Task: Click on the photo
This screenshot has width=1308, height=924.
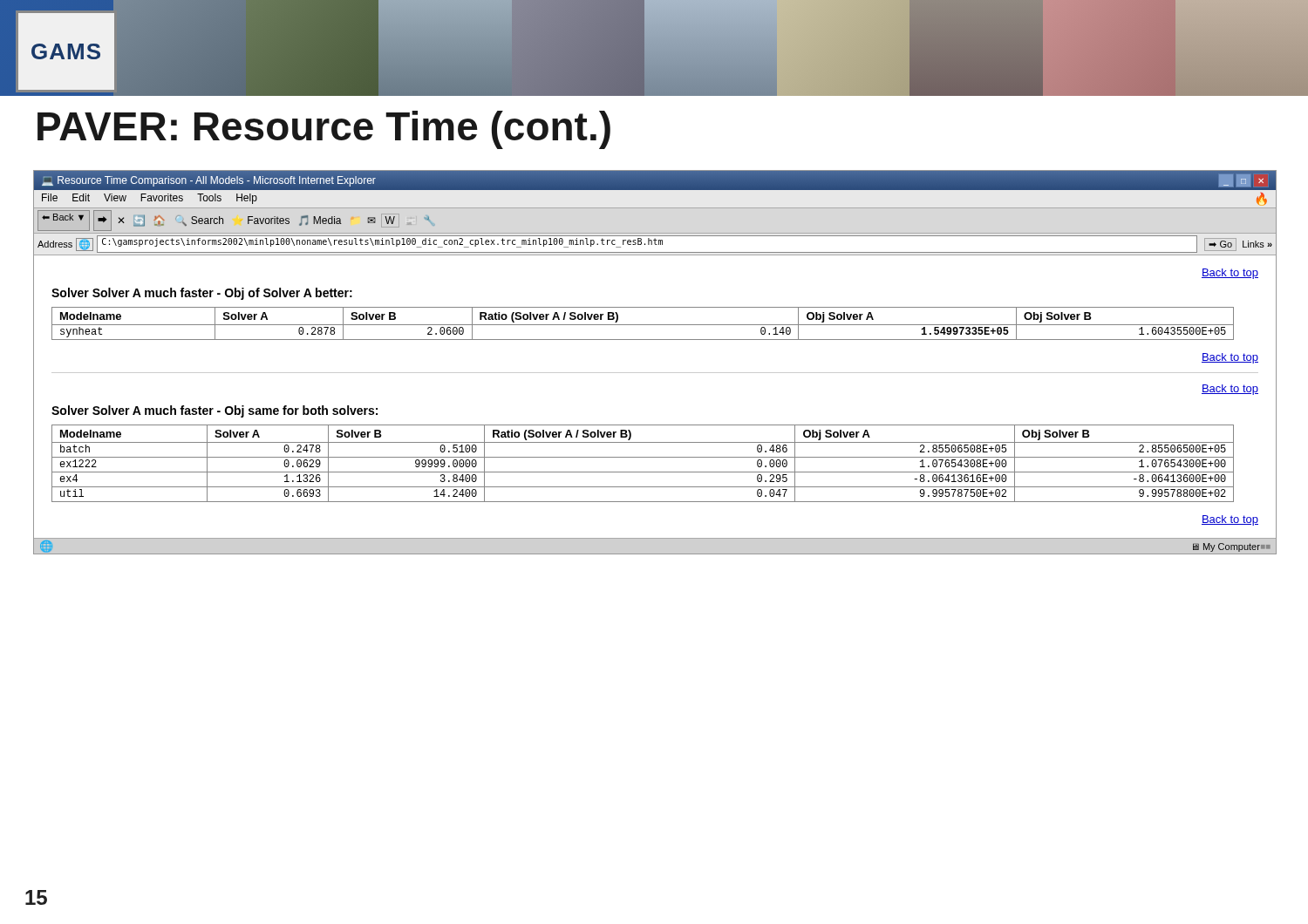Action: [654, 48]
